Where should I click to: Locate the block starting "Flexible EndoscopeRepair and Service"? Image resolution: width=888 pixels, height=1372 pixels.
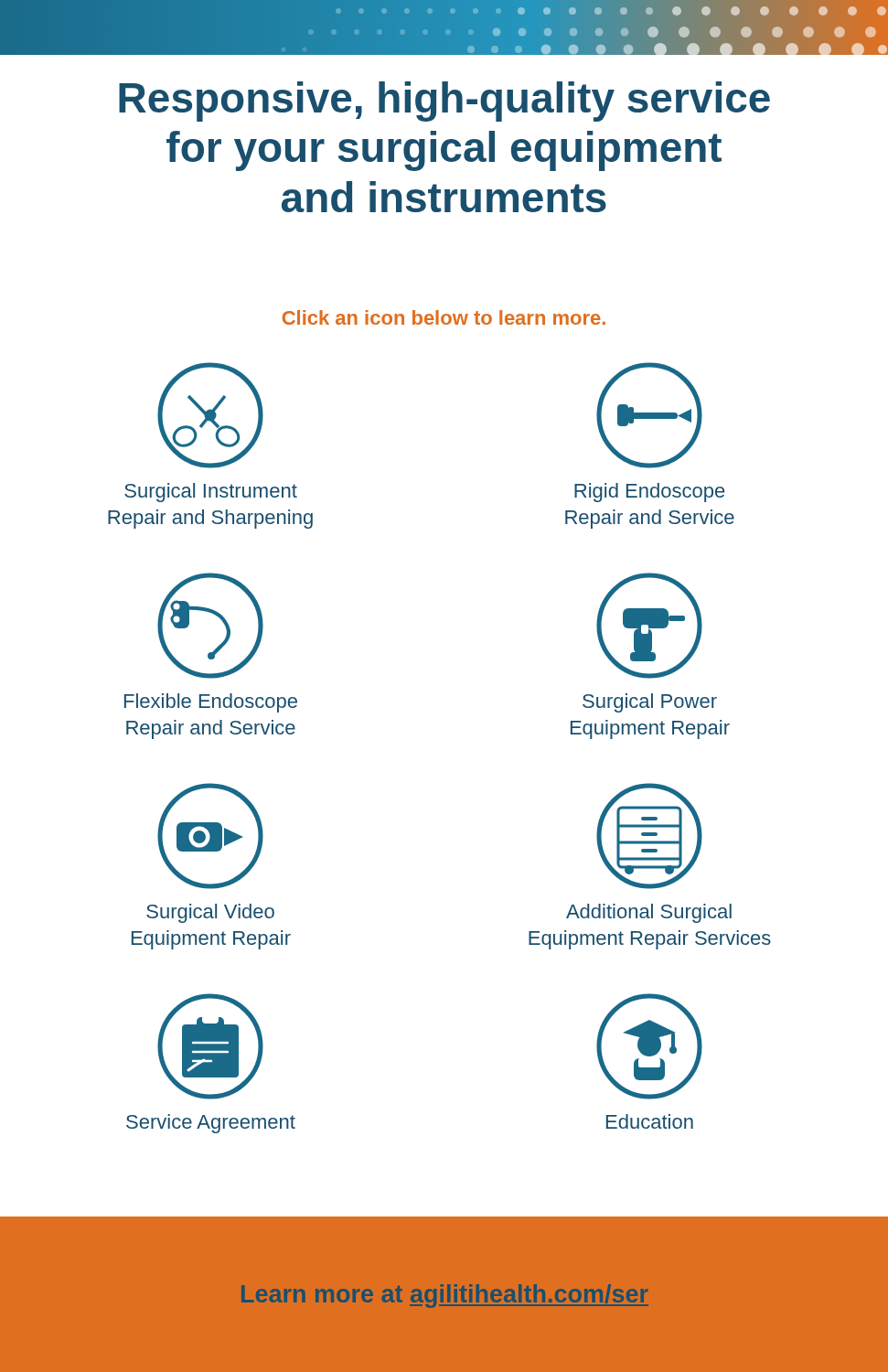(210, 715)
